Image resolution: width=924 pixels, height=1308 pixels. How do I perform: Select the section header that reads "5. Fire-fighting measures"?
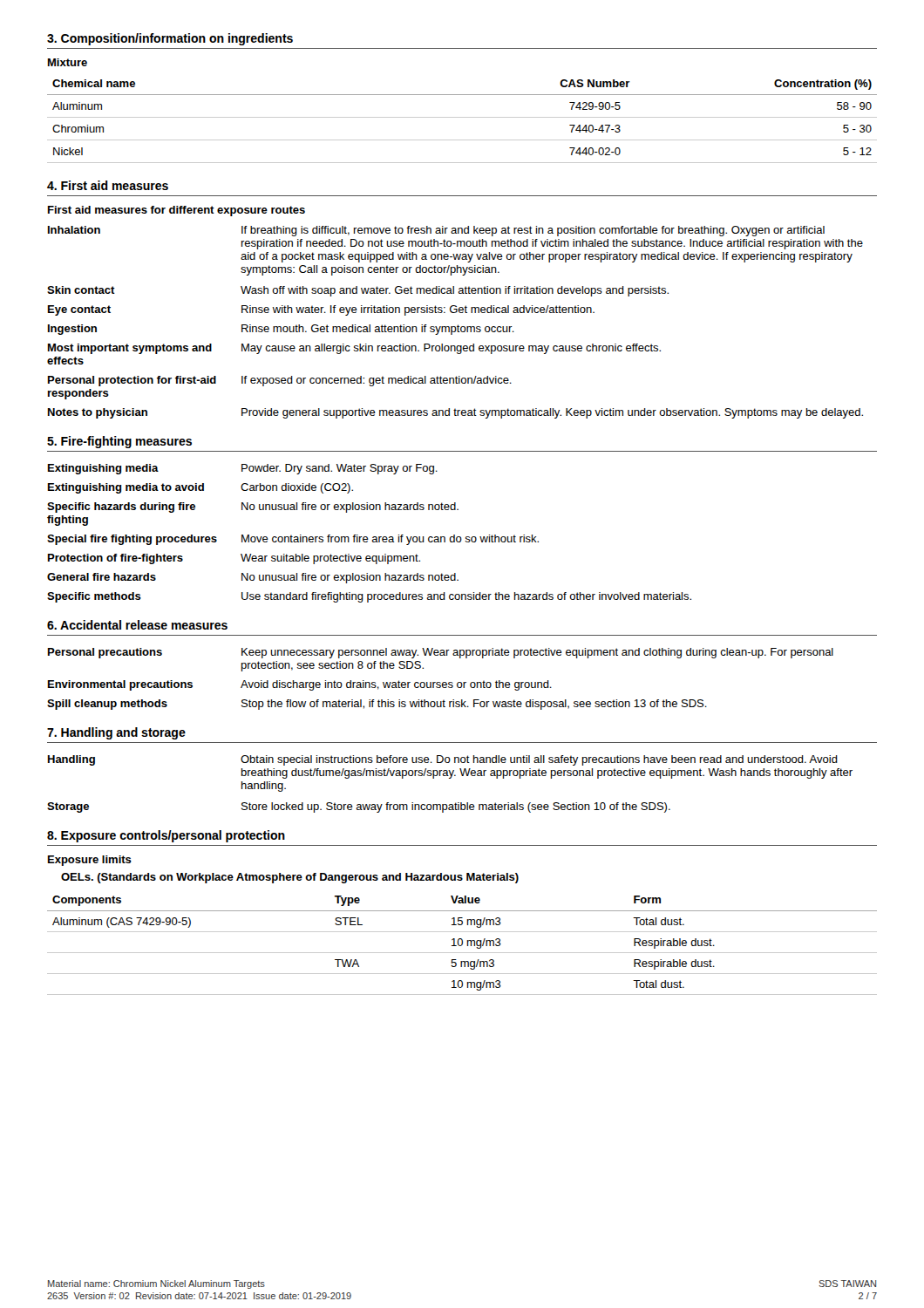point(120,441)
